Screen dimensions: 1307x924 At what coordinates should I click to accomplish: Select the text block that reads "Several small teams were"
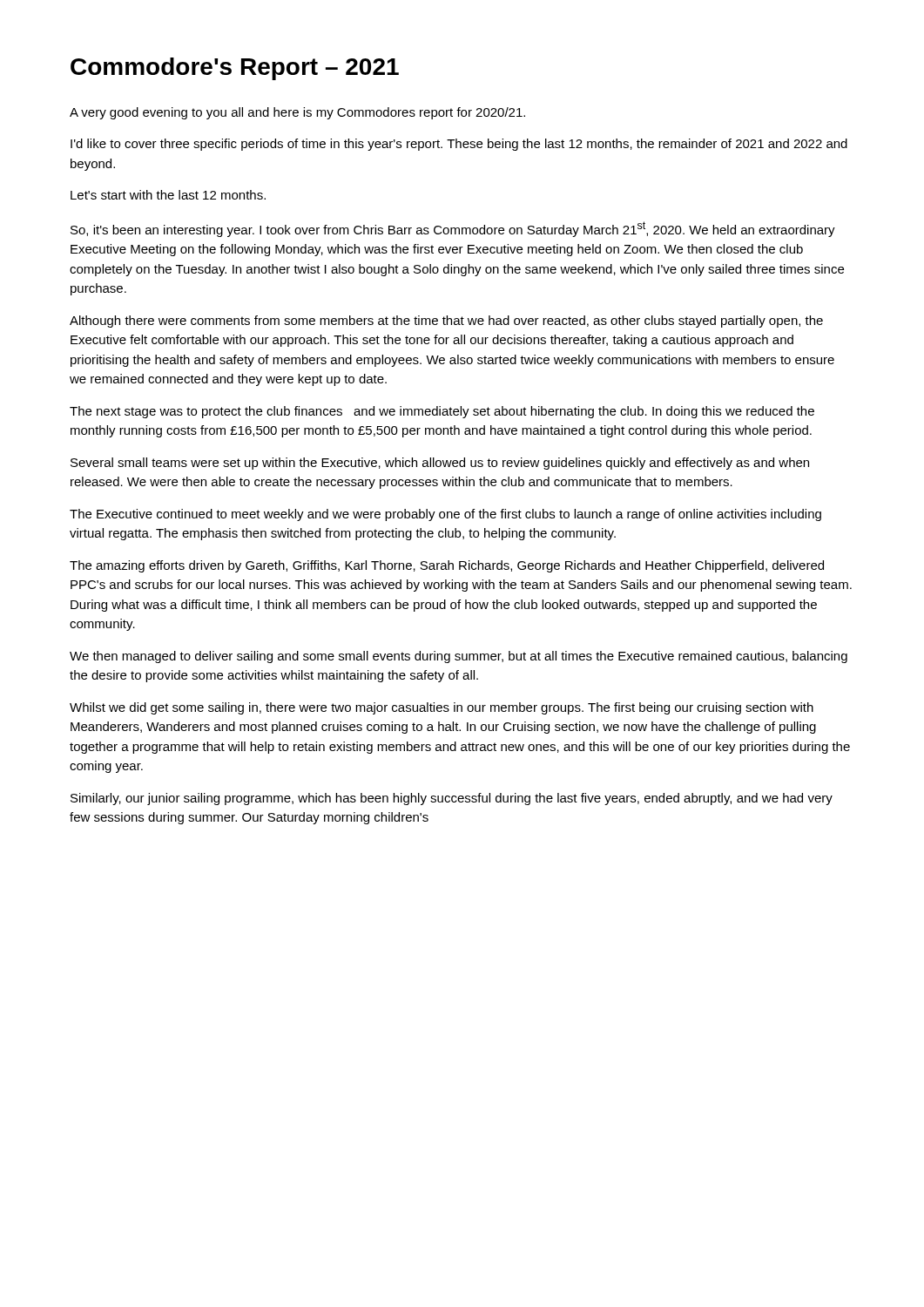pyautogui.click(x=440, y=472)
